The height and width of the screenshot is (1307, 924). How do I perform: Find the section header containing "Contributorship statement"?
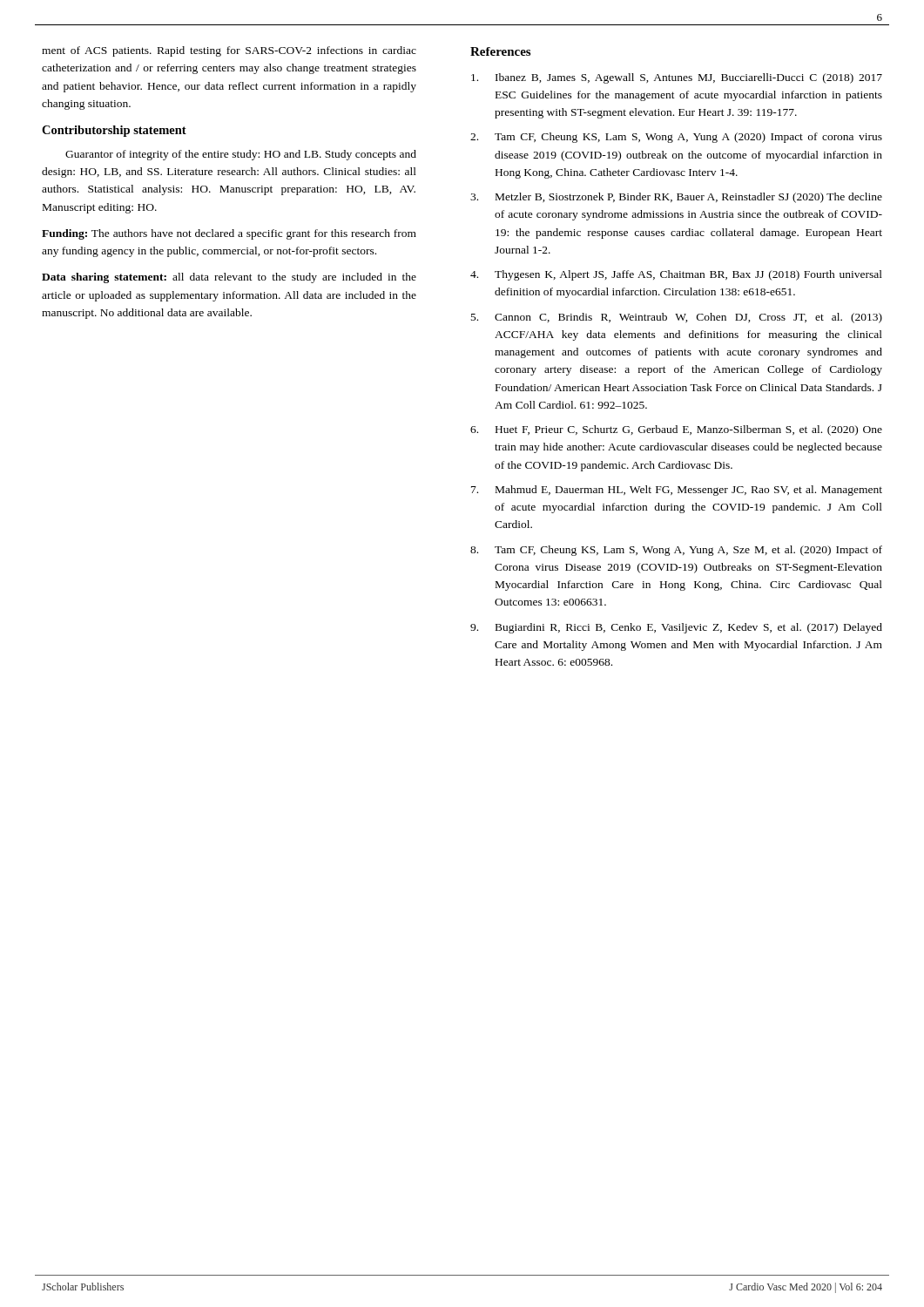pyautogui.click(x=114, y=130)
